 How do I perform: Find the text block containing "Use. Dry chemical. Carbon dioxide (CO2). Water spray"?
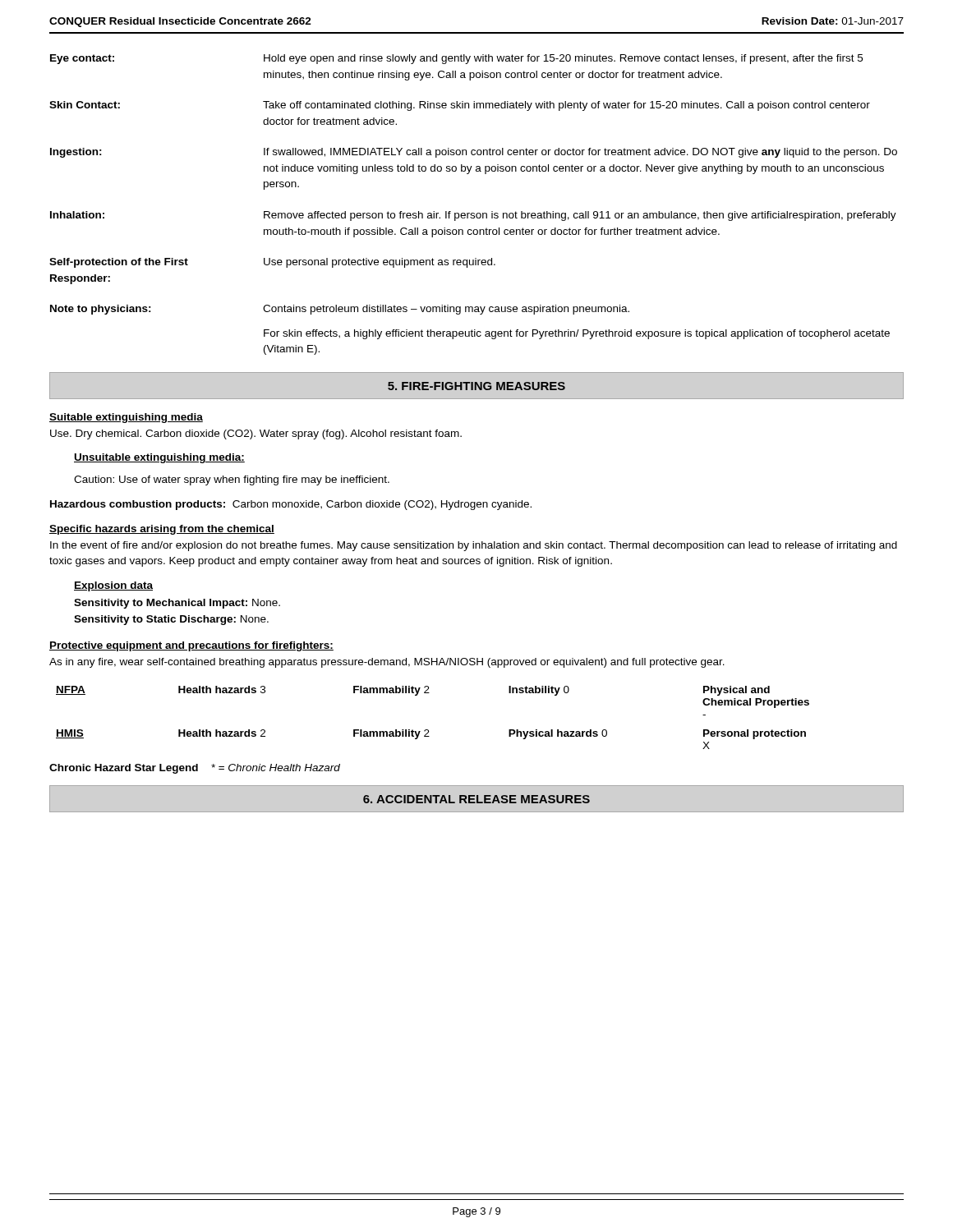pos(256,433)
